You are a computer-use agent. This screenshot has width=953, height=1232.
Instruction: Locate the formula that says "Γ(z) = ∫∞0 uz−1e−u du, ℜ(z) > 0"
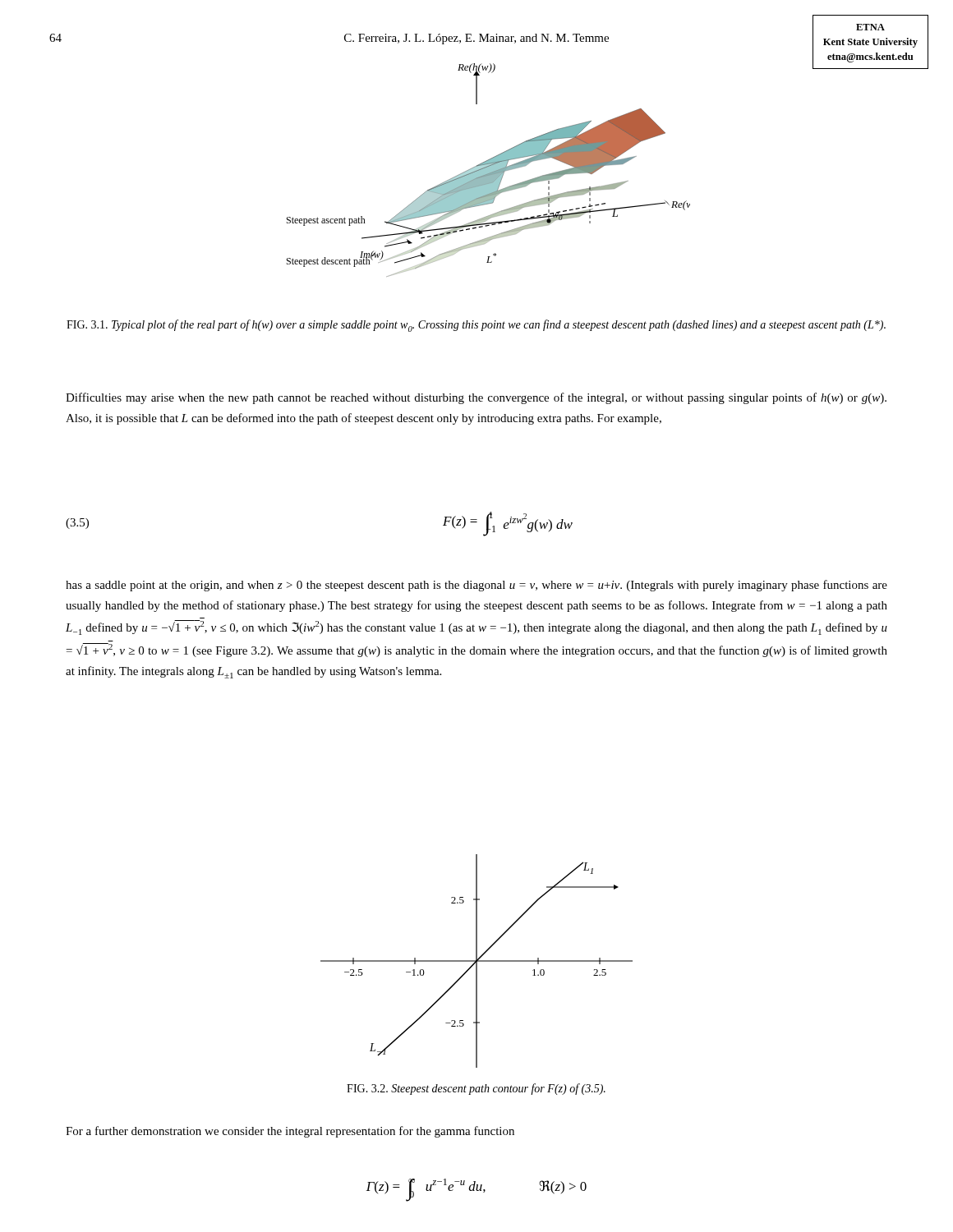tap(476, 1188)
